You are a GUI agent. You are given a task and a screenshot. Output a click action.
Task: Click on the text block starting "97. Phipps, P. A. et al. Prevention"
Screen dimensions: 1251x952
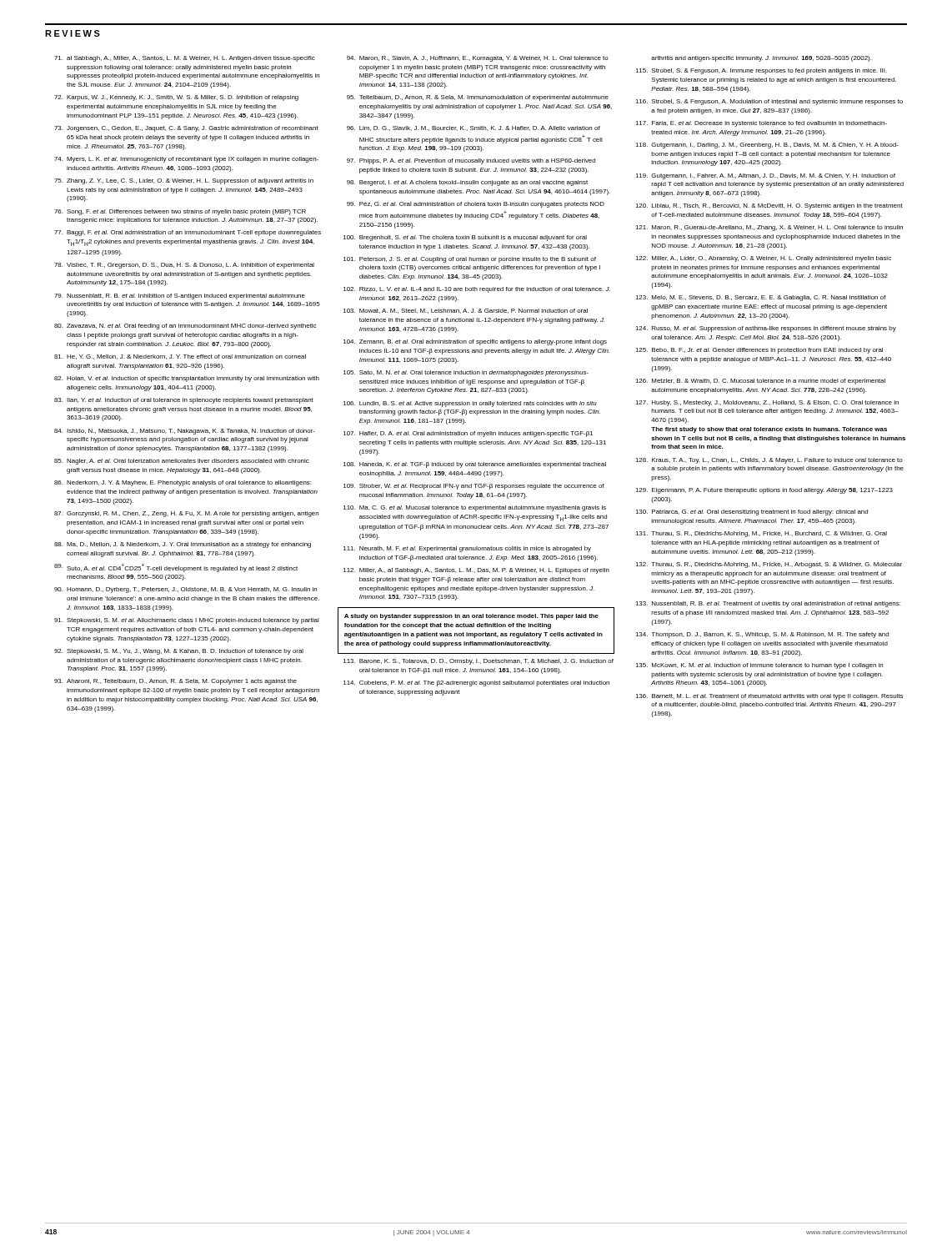pyautogui.click(x=476, y=166)
